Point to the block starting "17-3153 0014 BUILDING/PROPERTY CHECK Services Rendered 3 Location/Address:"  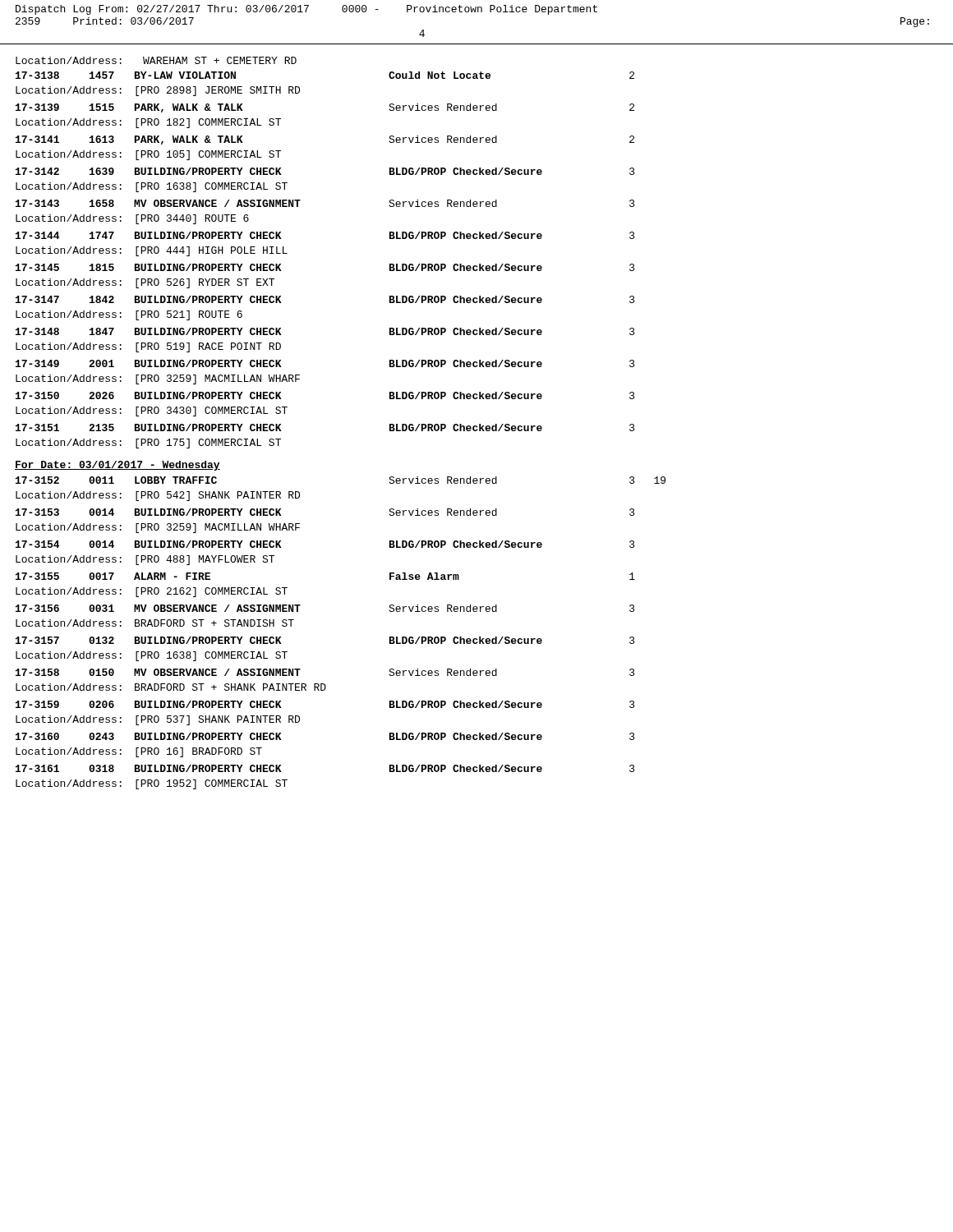[476, 520]
